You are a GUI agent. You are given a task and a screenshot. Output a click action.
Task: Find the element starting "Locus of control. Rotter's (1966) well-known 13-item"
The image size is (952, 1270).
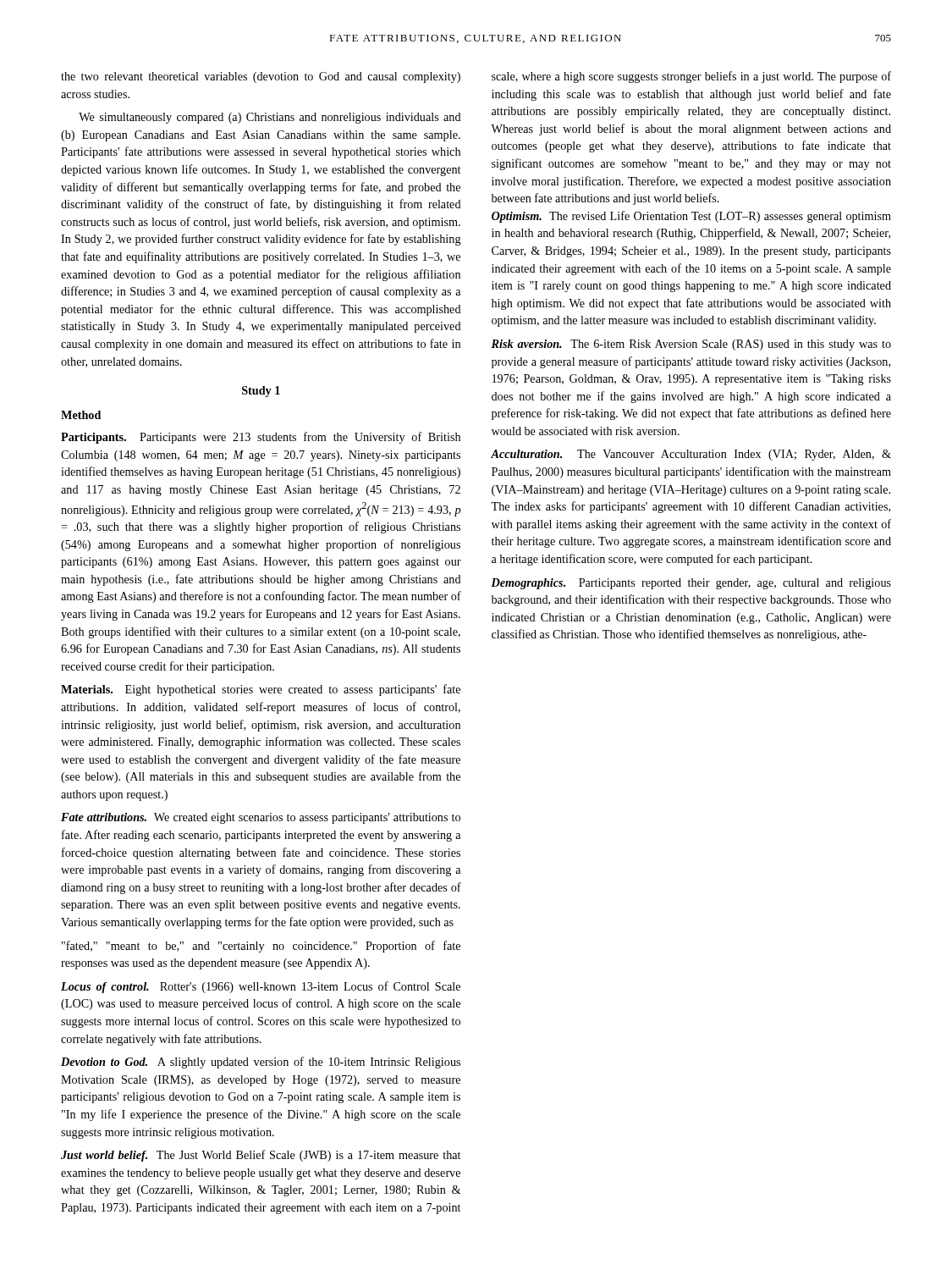point(261,1013)
